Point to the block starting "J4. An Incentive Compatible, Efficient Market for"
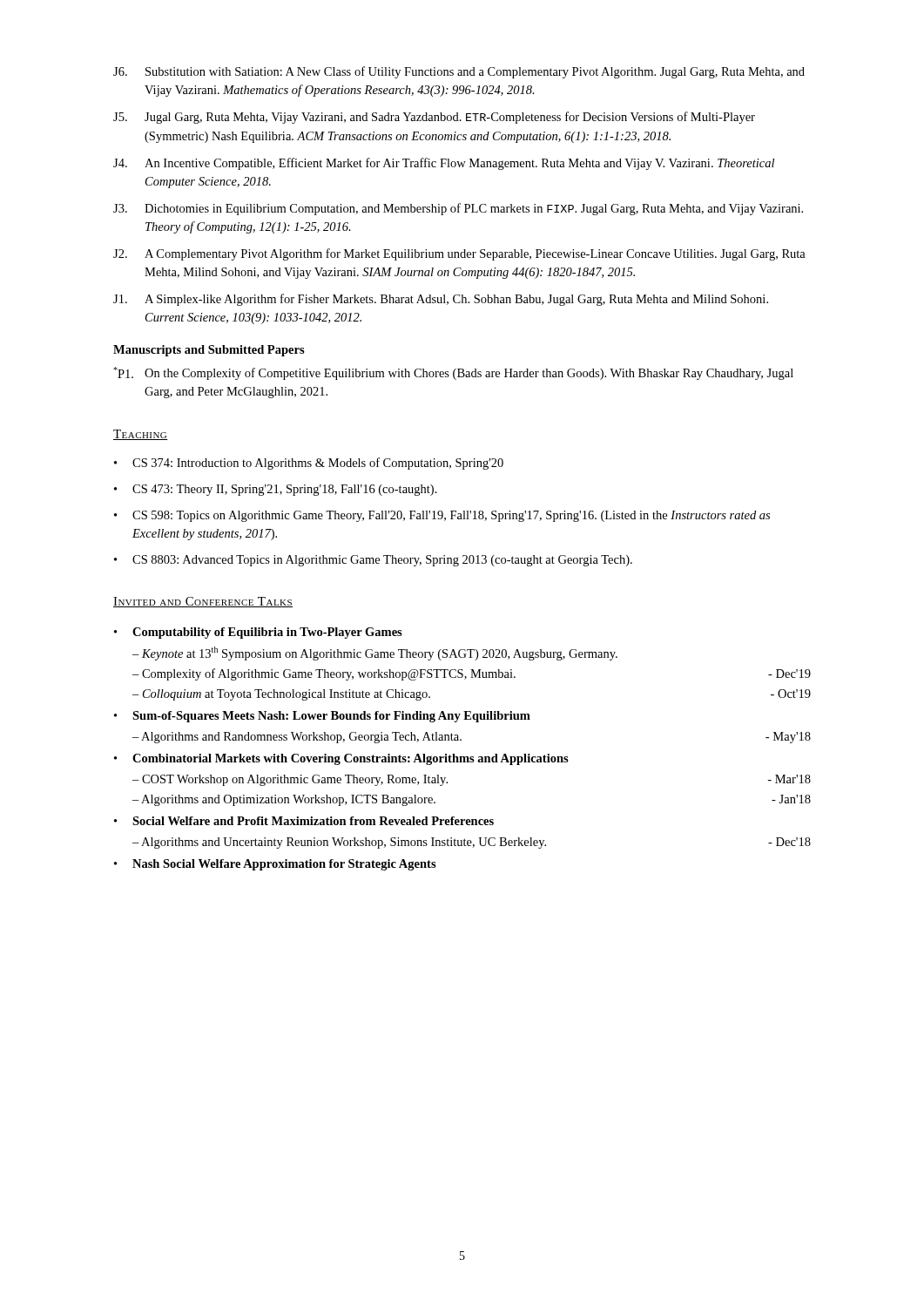Image resolution: width=924 pixels, height=1307 pixels. 462,172
